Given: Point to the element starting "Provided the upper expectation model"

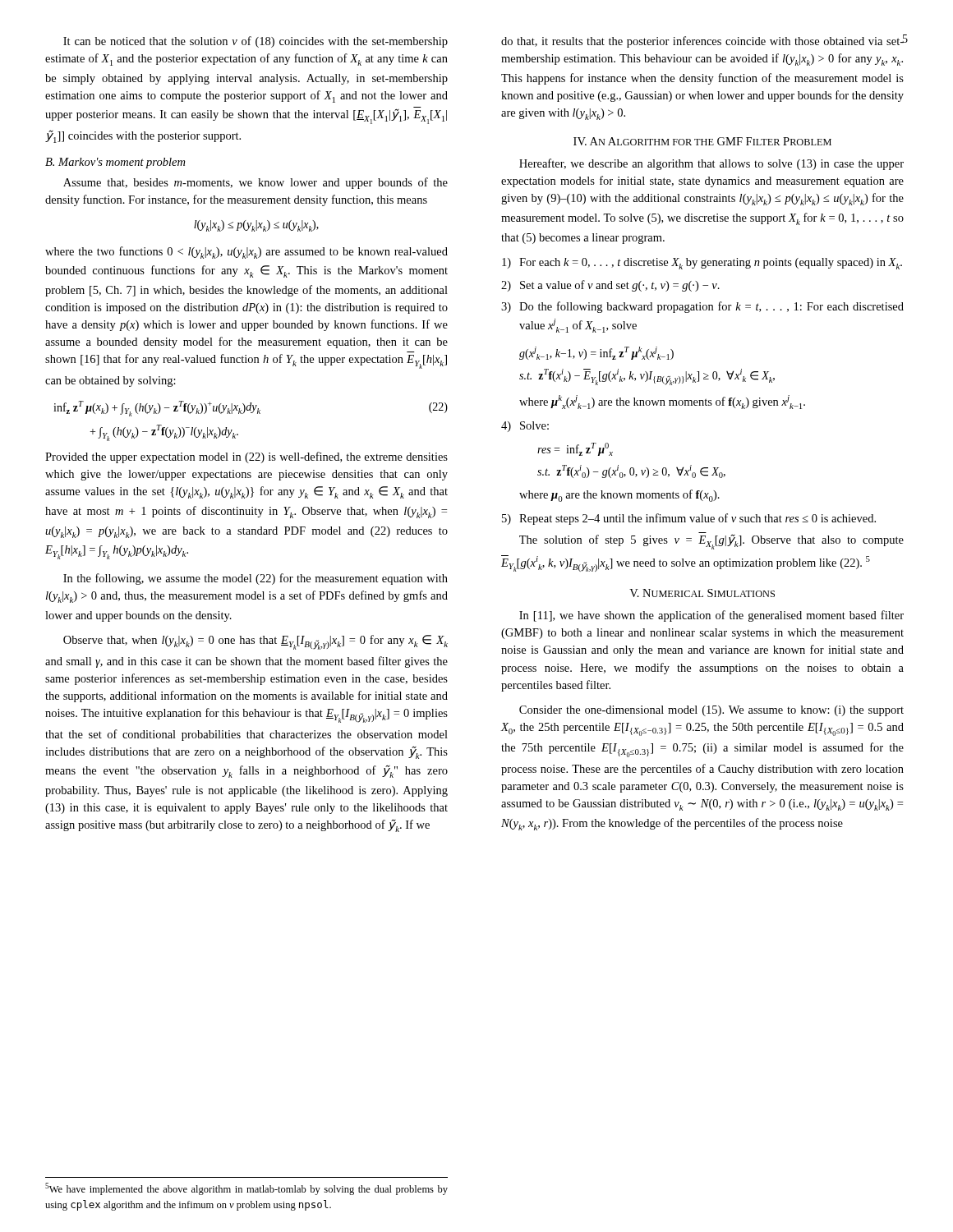Looking at the screenshot, I should click(246, 642).
